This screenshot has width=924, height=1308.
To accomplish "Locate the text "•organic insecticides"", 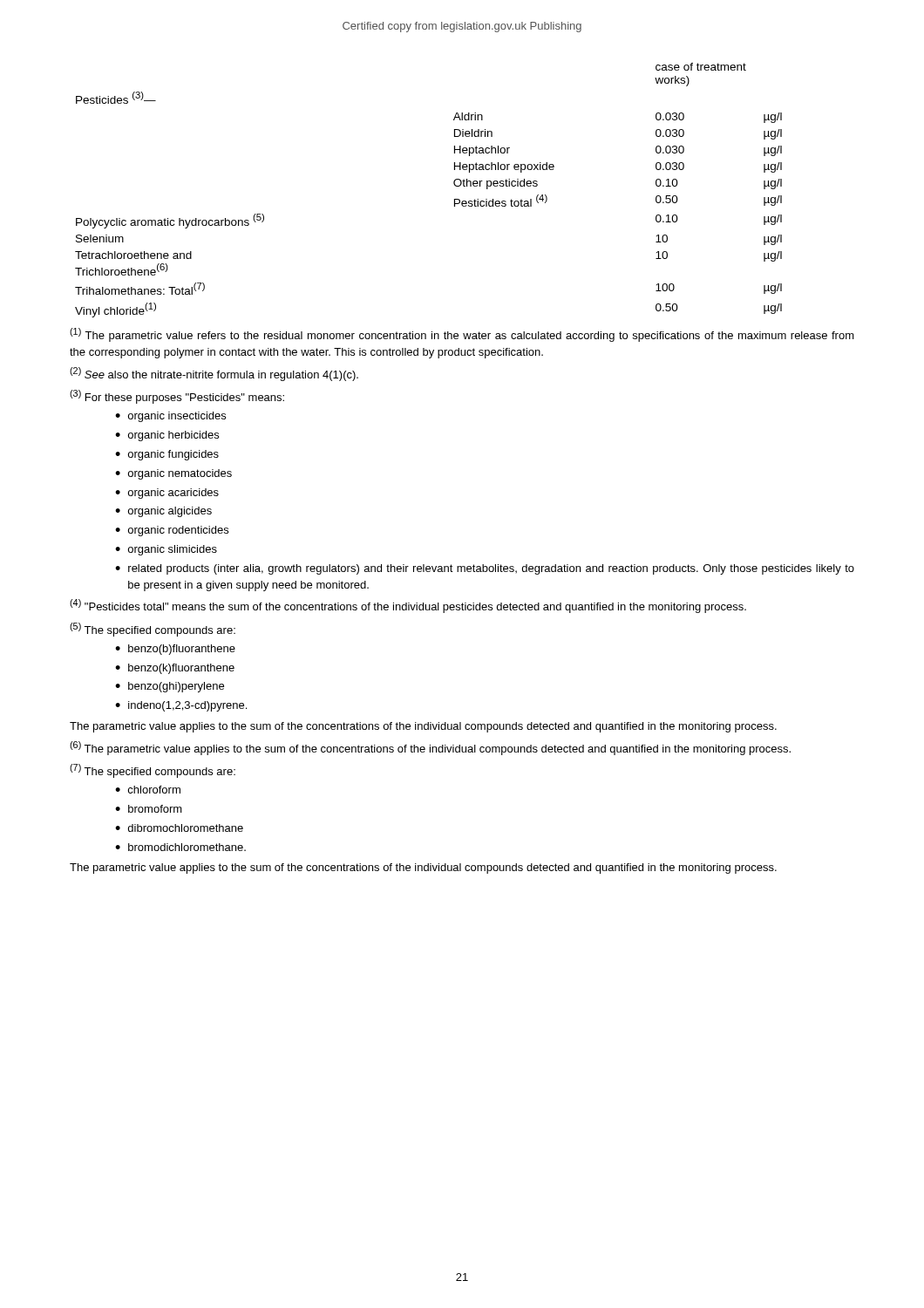I will pyautogui.click(x=171, y=417).
